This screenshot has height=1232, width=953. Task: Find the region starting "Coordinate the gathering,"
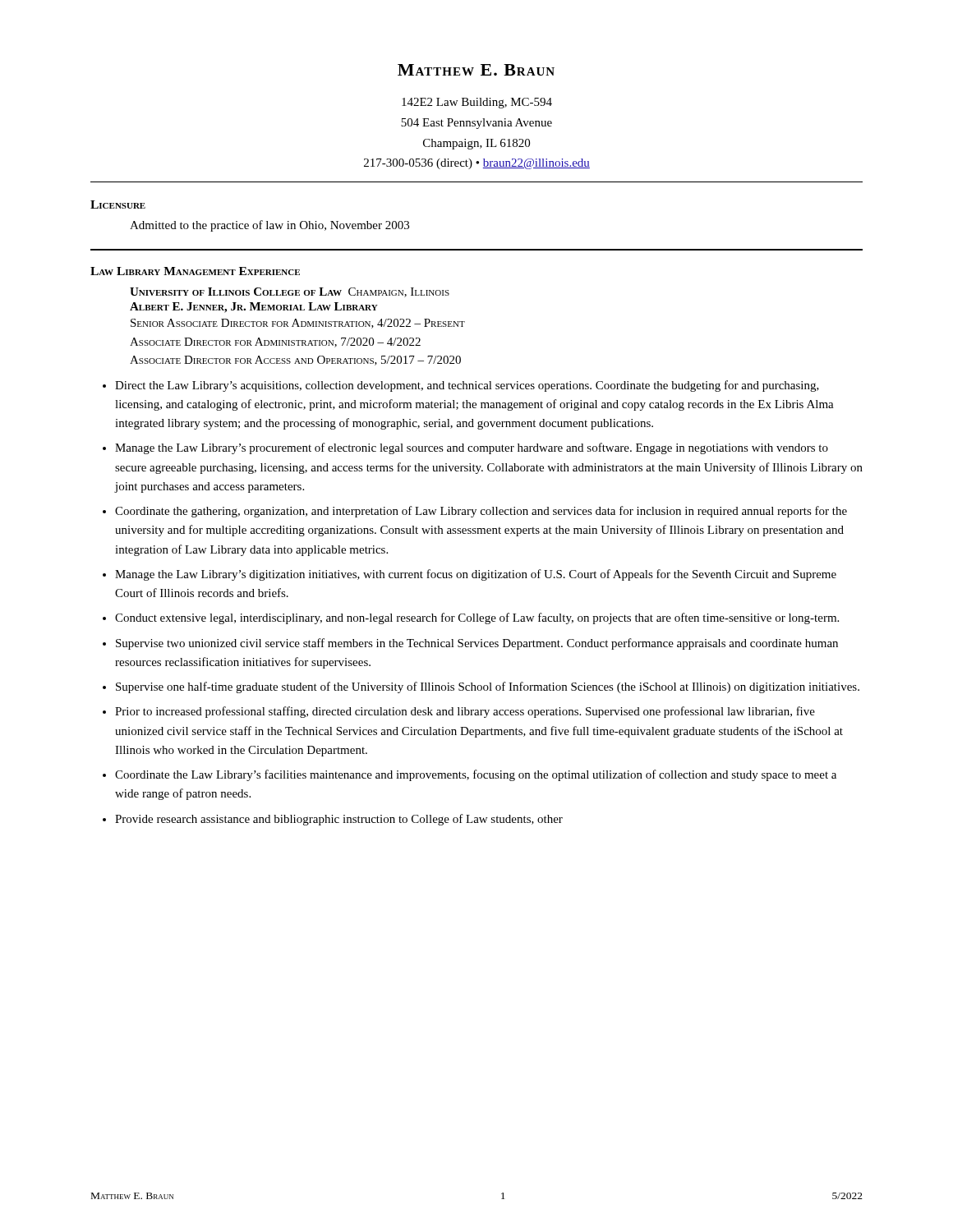[481, 530]
